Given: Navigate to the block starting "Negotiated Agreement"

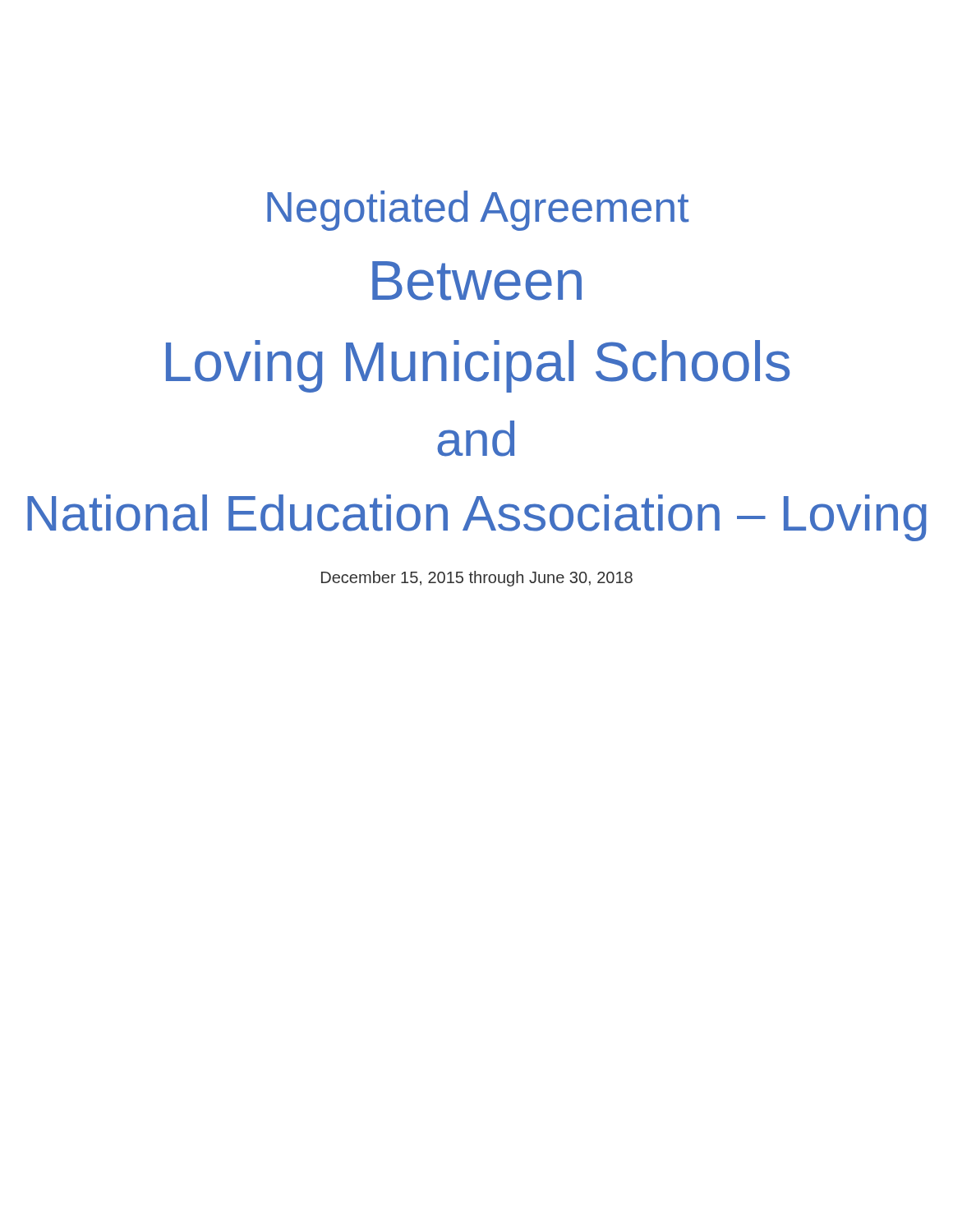Looking at the screenshot, I should click(476, 207).
